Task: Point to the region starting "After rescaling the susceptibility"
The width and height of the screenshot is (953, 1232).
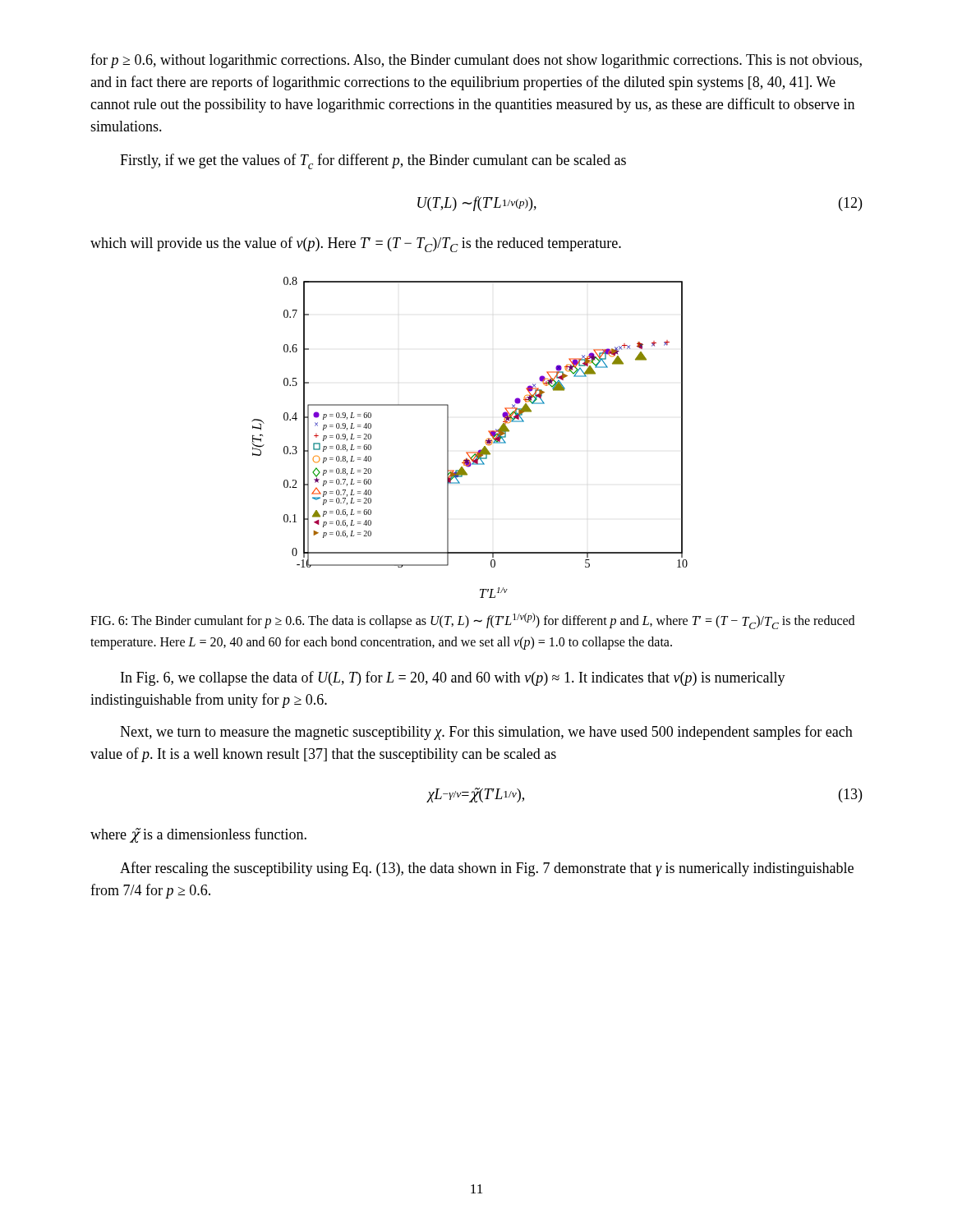Action: coord(472,879)
